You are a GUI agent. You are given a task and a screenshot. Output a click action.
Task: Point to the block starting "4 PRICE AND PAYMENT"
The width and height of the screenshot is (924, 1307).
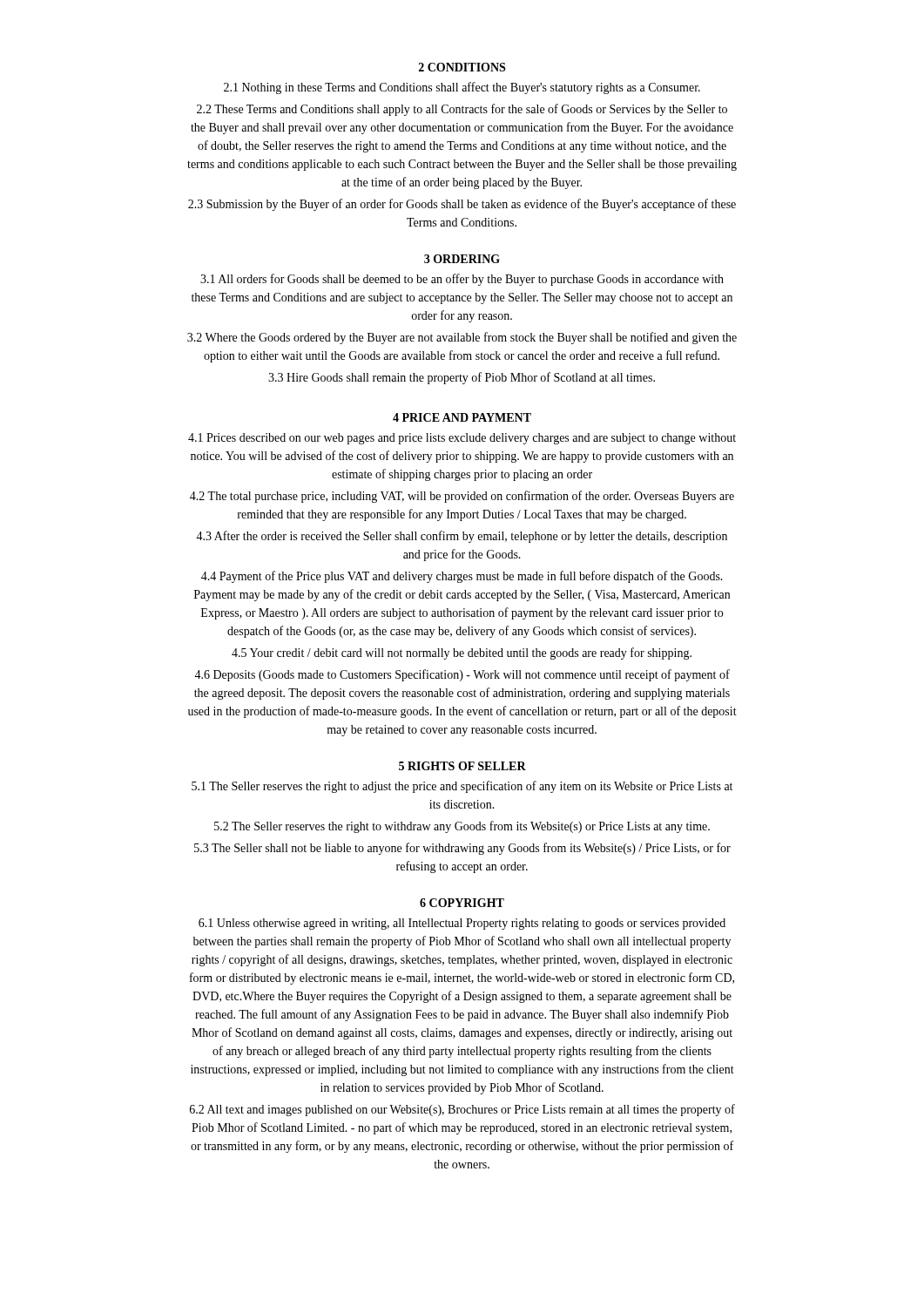[x=462, y=418]
